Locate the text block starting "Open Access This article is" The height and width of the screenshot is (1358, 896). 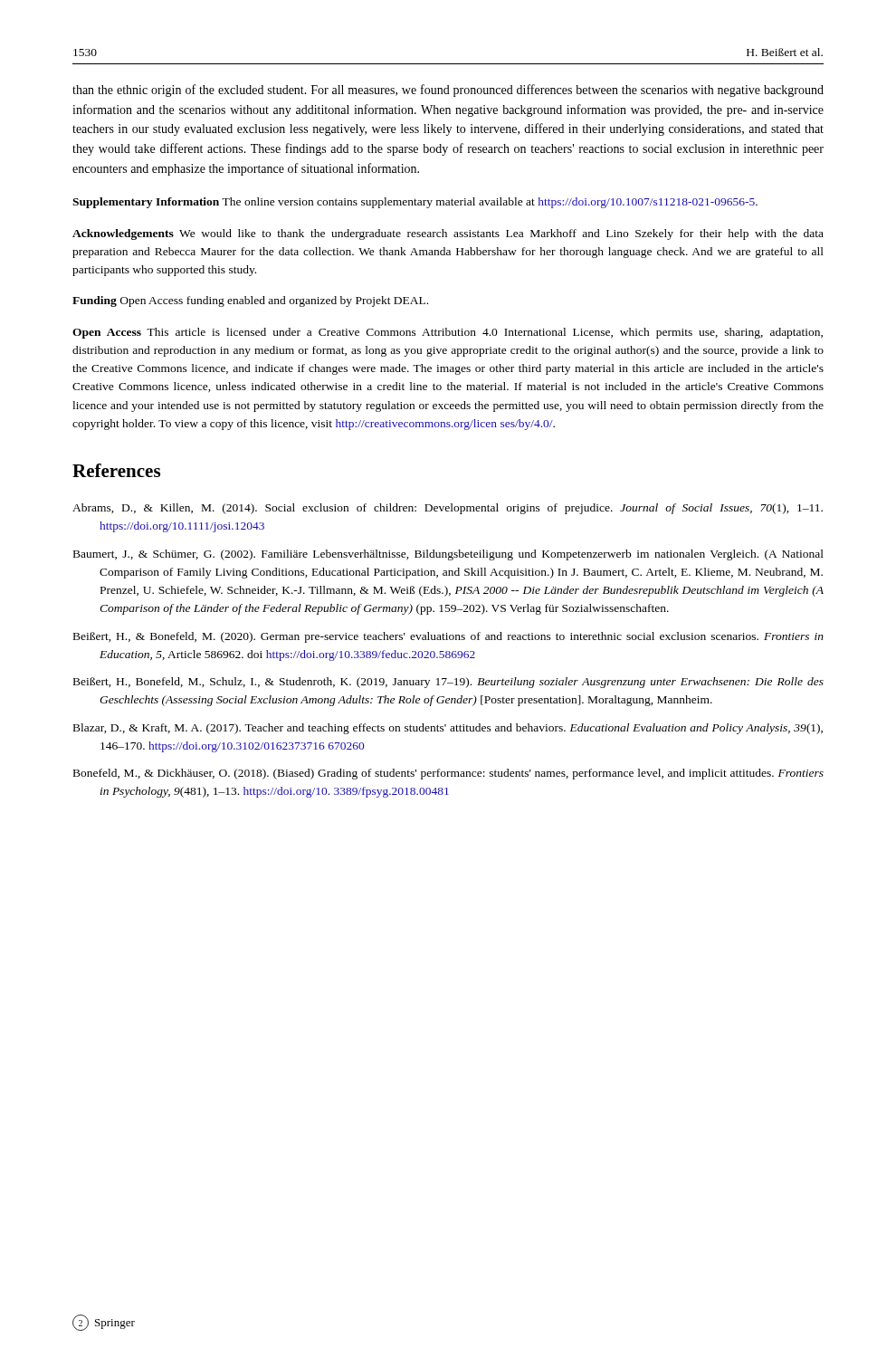pos(448,377)
